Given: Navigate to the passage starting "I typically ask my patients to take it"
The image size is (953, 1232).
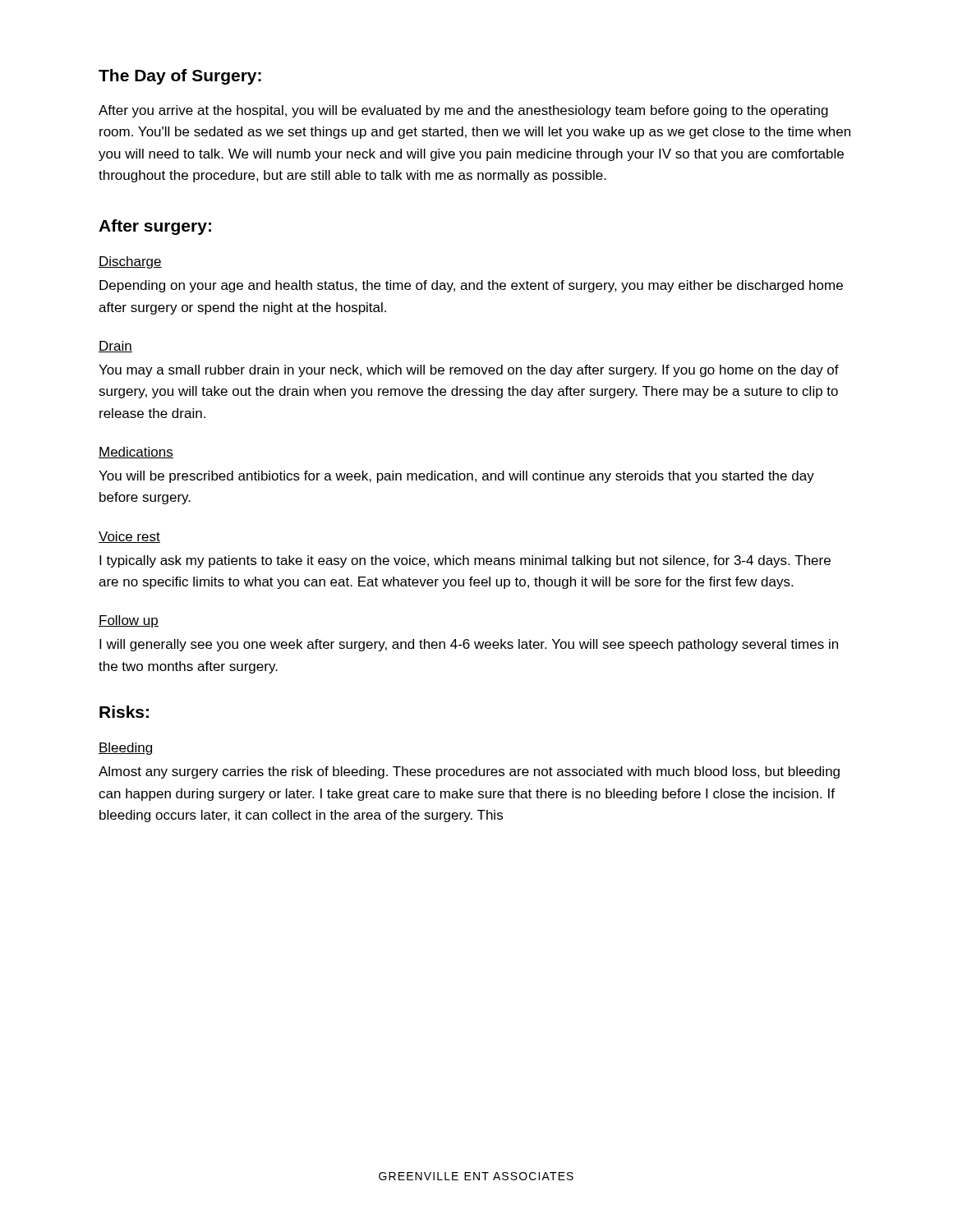Looking at the screenshot, I should 465,571.
